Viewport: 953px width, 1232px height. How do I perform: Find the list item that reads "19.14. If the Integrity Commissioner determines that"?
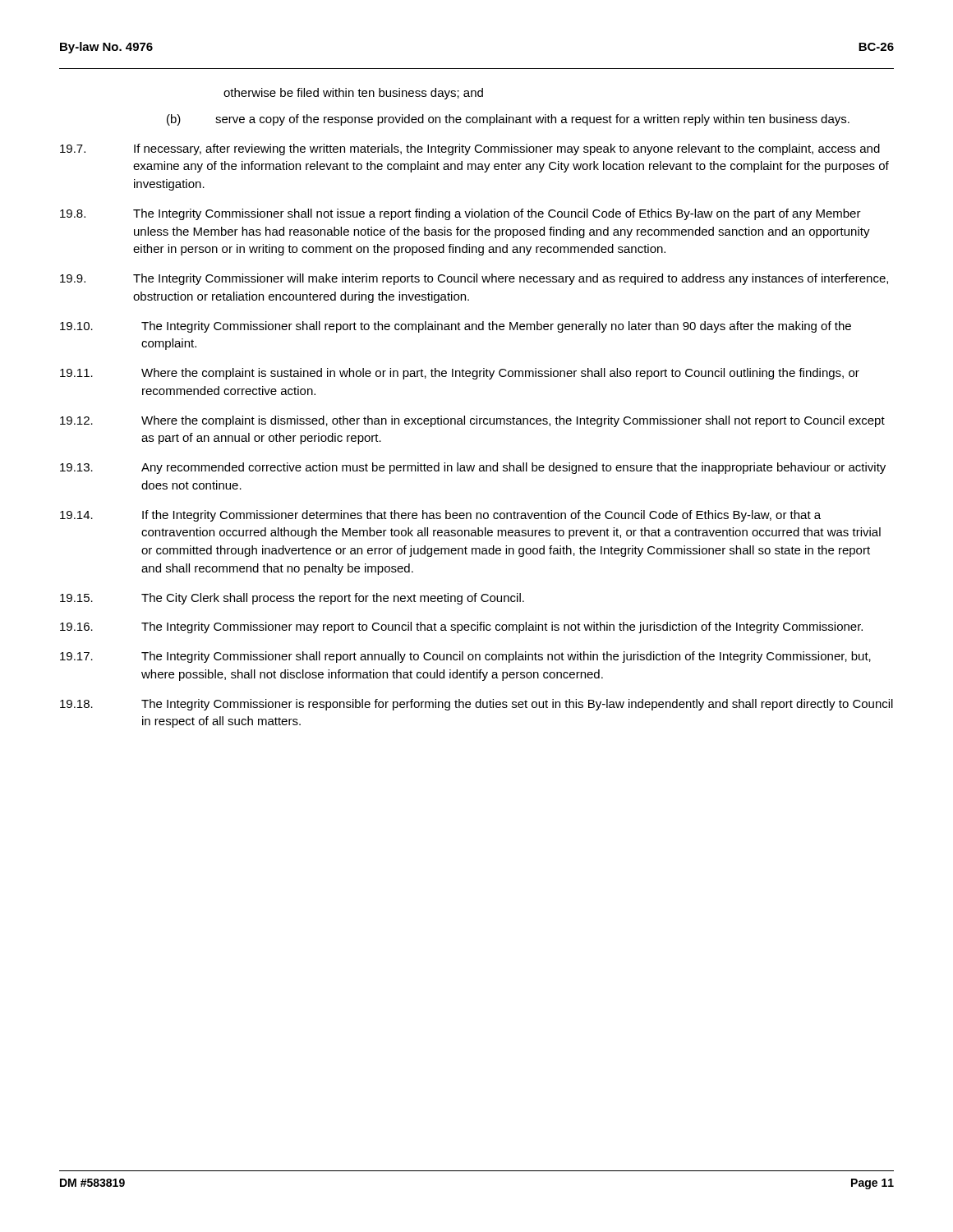pyautogui.click(x=476, y=541)
